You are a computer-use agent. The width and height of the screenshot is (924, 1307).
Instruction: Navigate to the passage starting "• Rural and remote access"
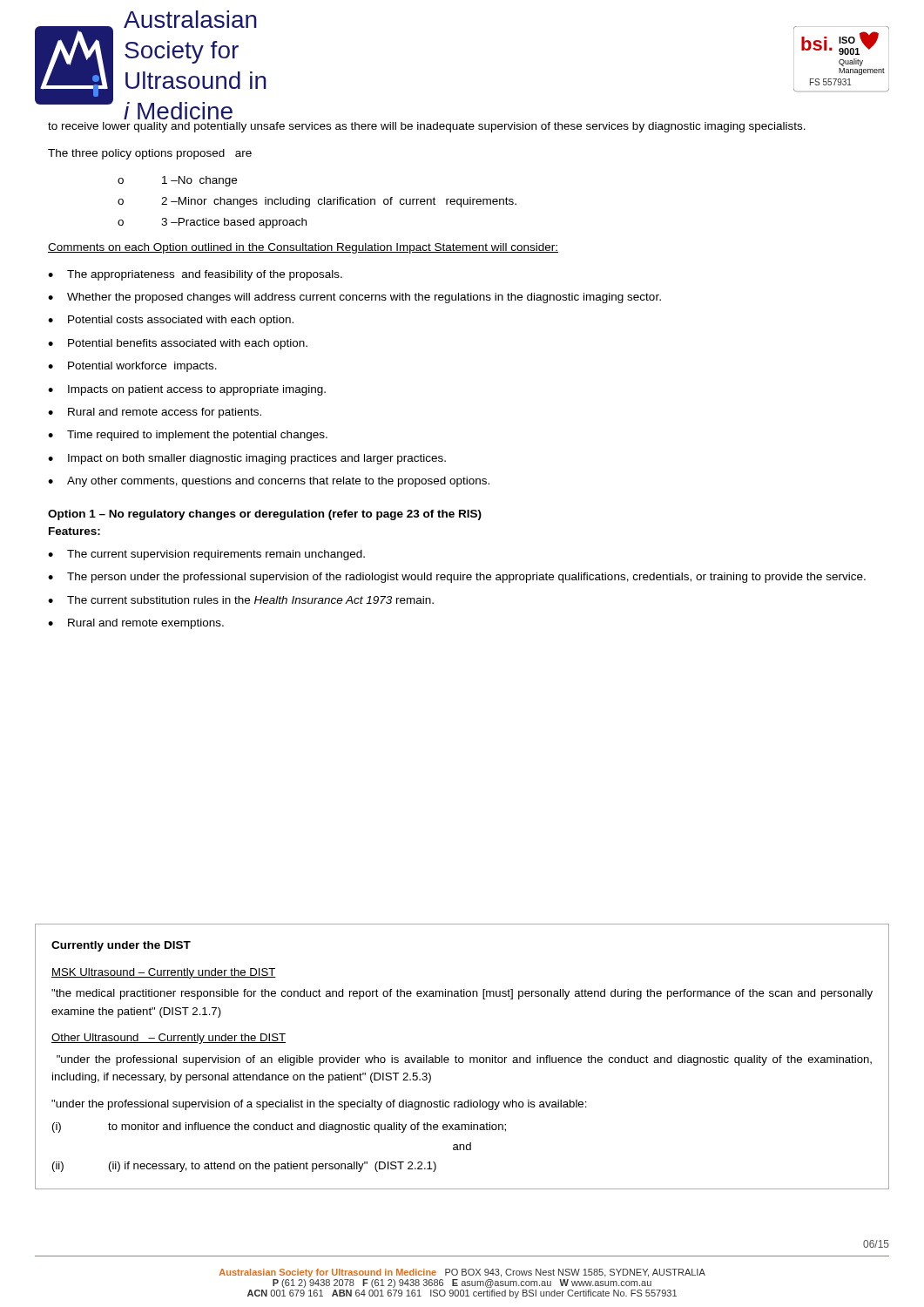coord(155,413)
